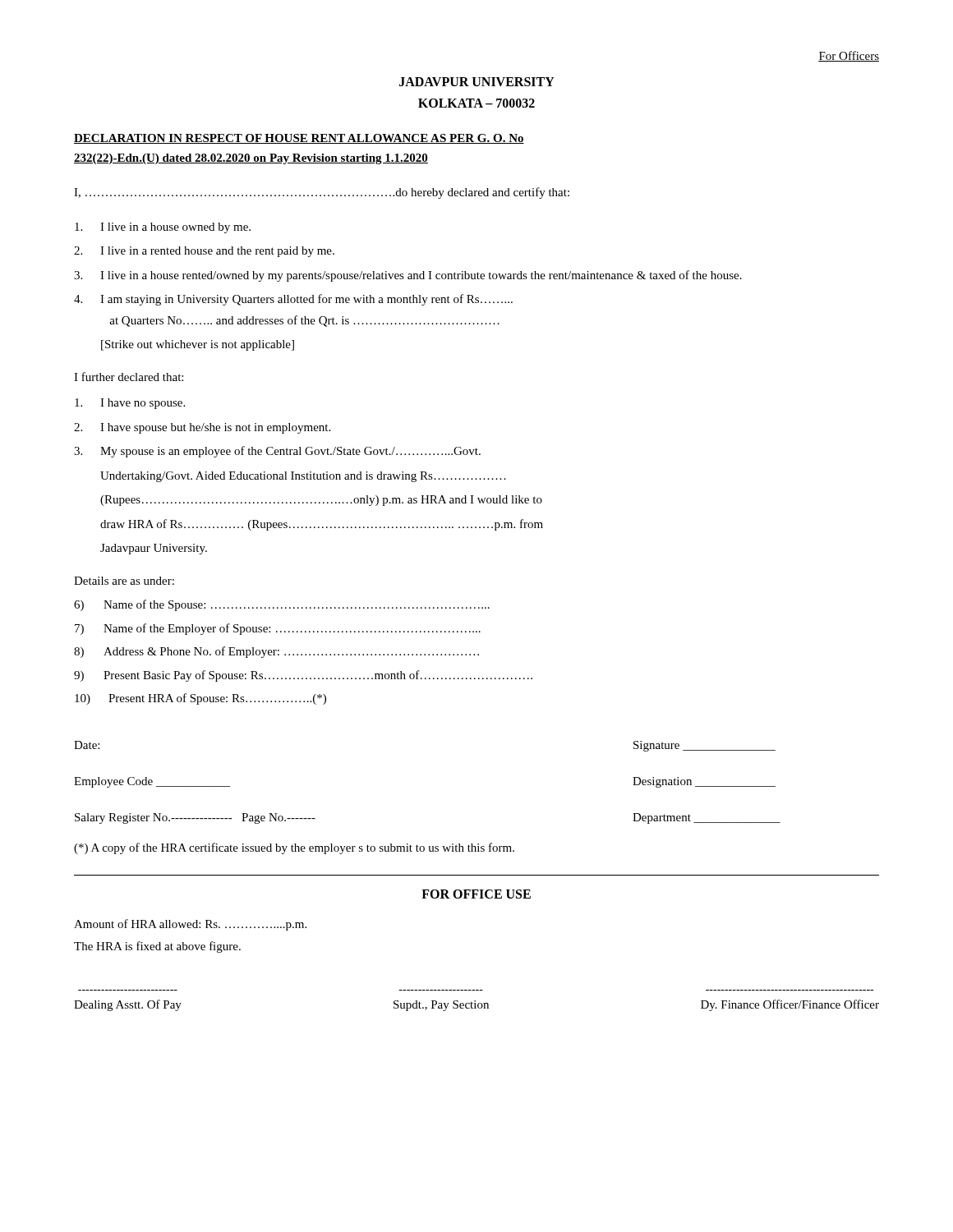This screenshot has width=953, height=1232.
Task: Find the passage starting "6) Name of the Spouse: …………………………………………………………..."
Action: pos(282,605)
